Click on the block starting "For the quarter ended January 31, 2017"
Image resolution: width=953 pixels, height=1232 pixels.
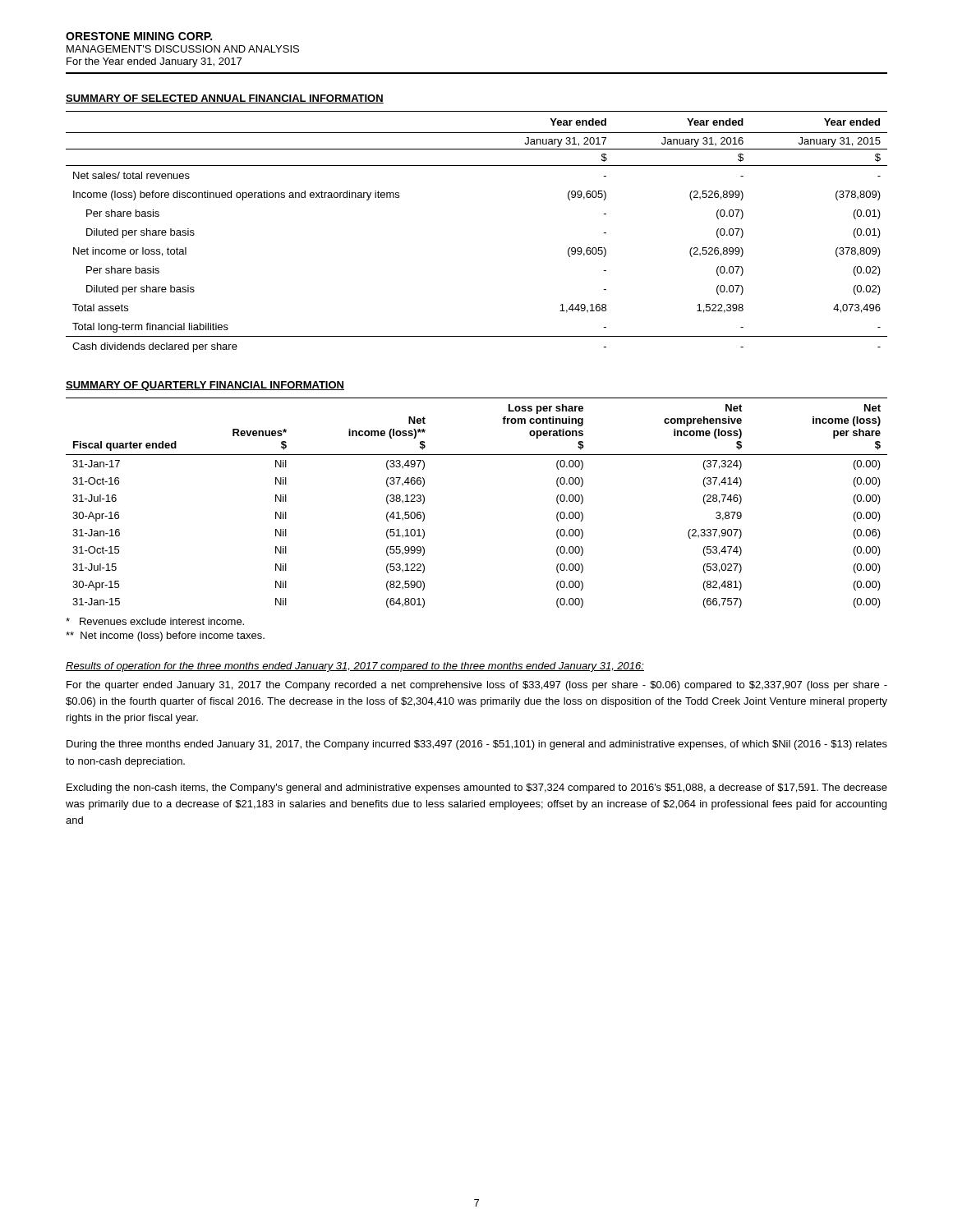476,701
